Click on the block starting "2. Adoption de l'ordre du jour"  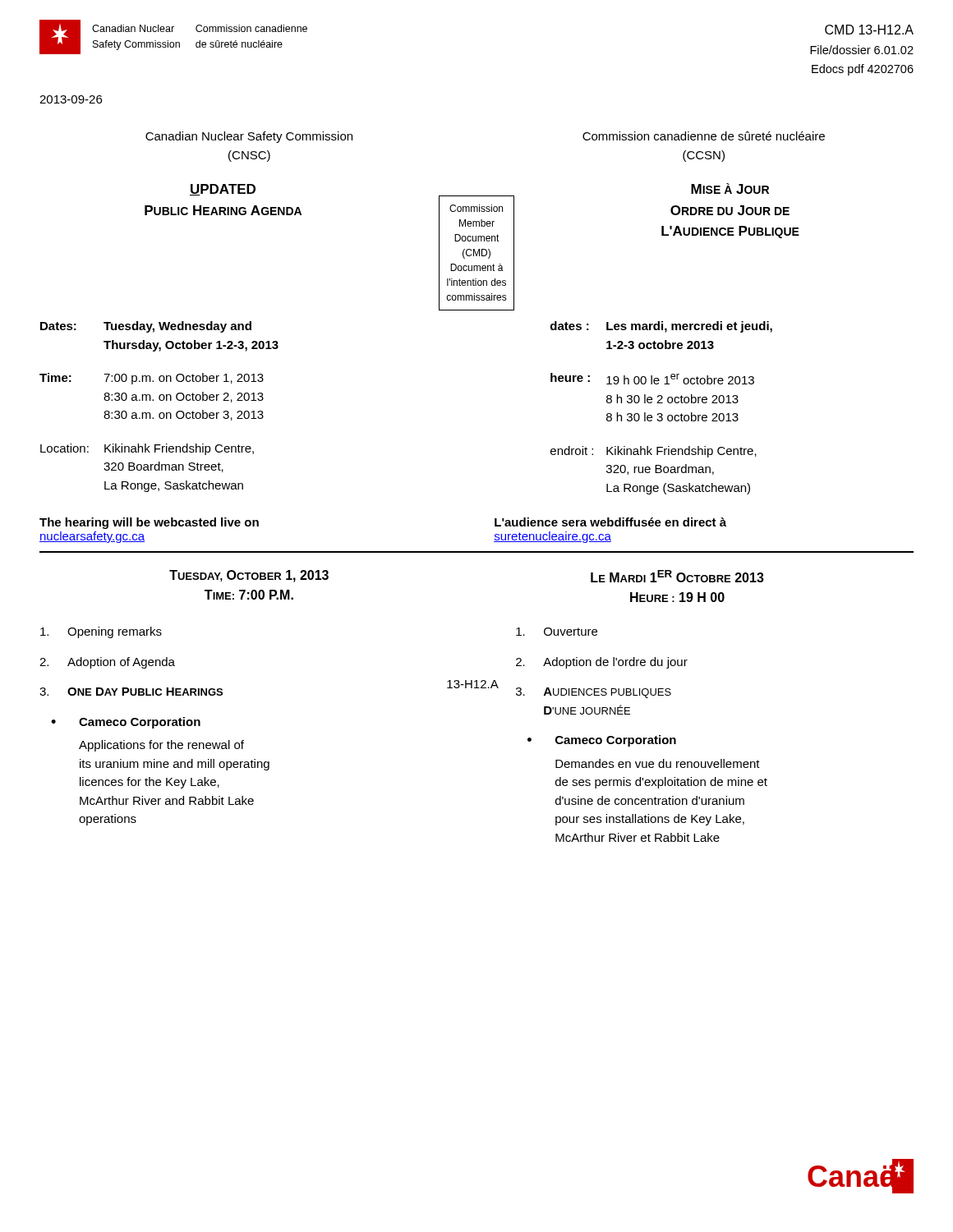[x=602, y=663]
